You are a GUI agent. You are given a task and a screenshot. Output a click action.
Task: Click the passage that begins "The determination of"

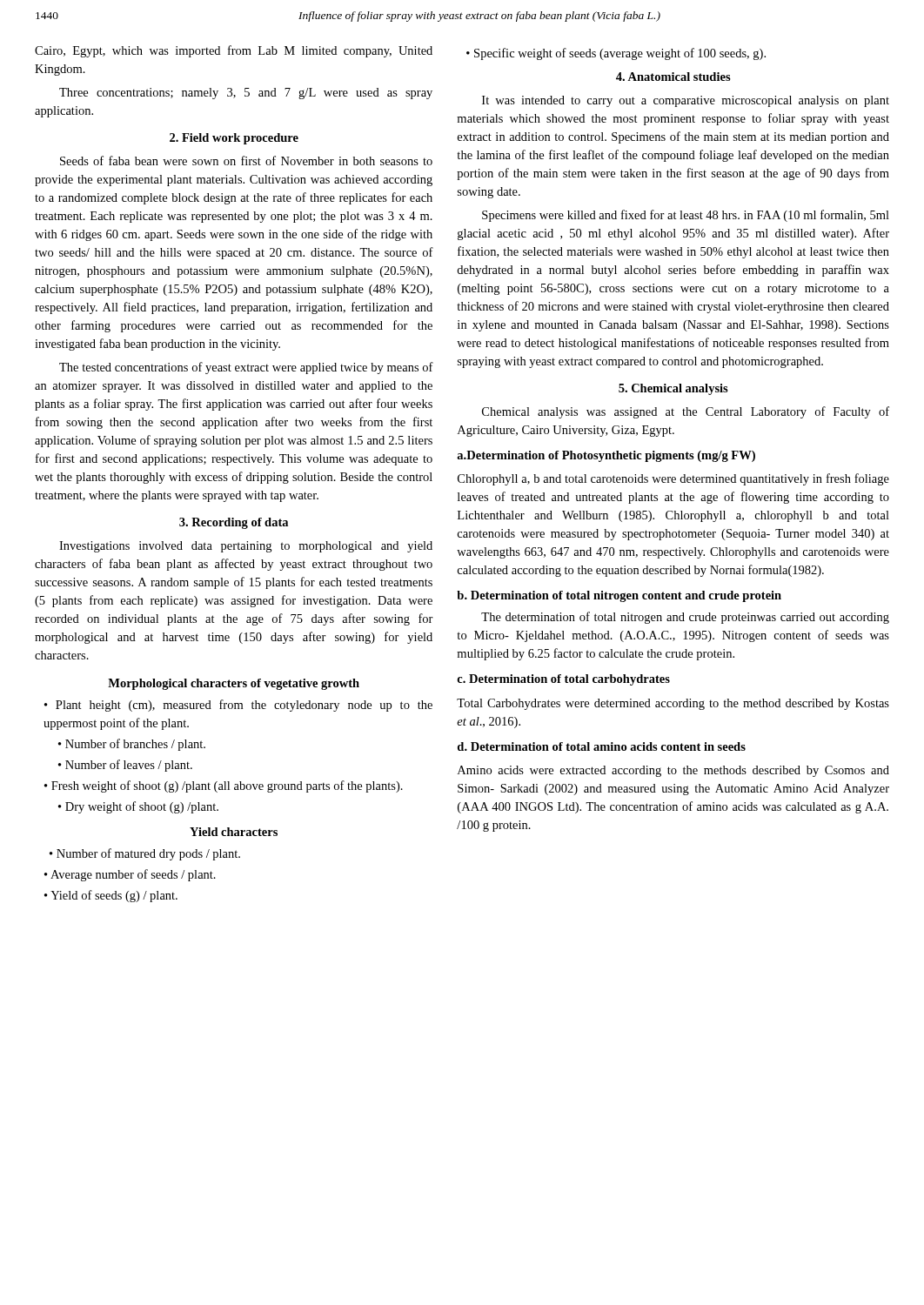673,636
